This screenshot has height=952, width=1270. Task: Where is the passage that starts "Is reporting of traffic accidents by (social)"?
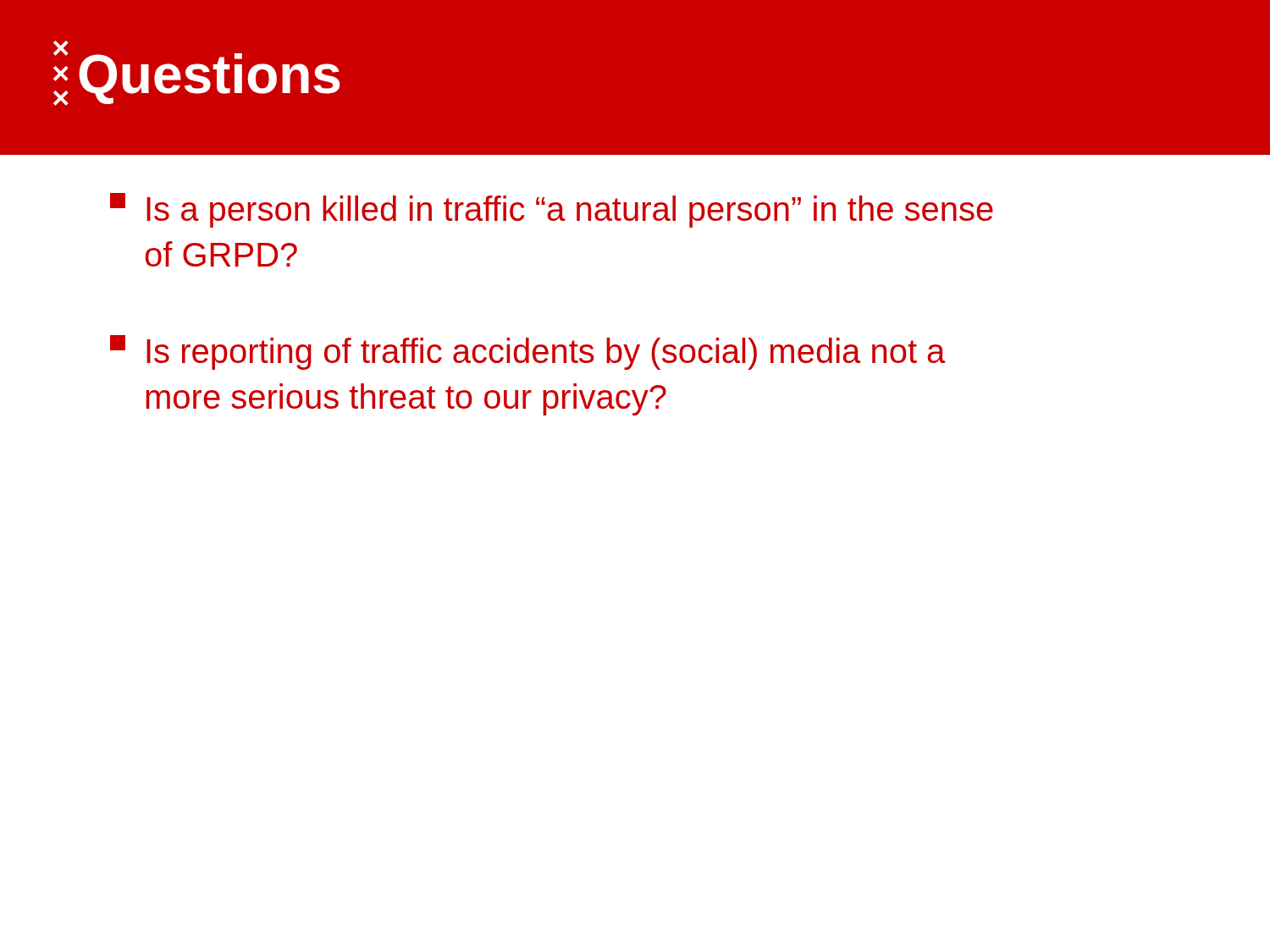pyautogui.click(x=528, y=374)
